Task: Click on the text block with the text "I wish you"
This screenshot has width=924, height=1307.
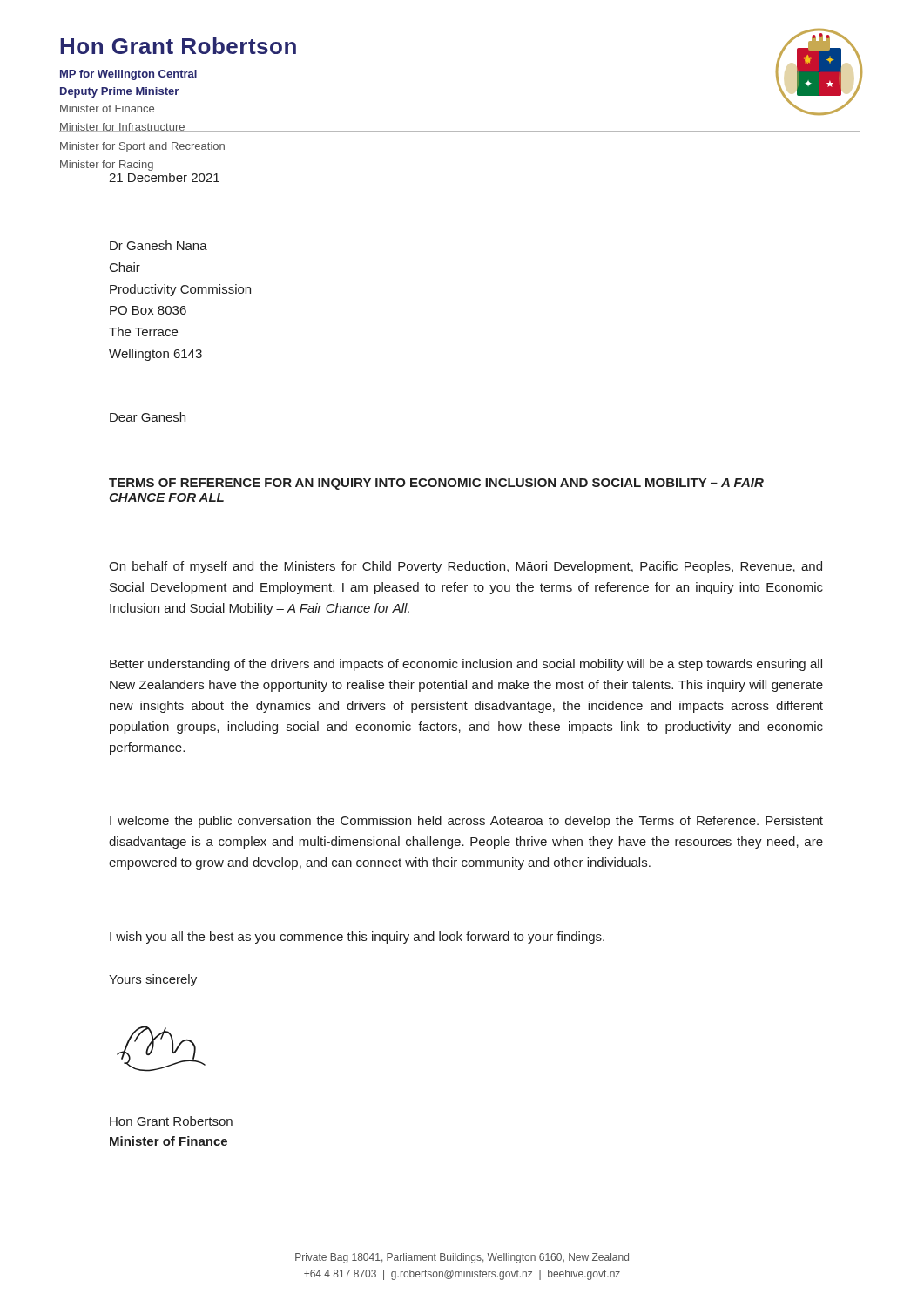Action: (357, 936)
